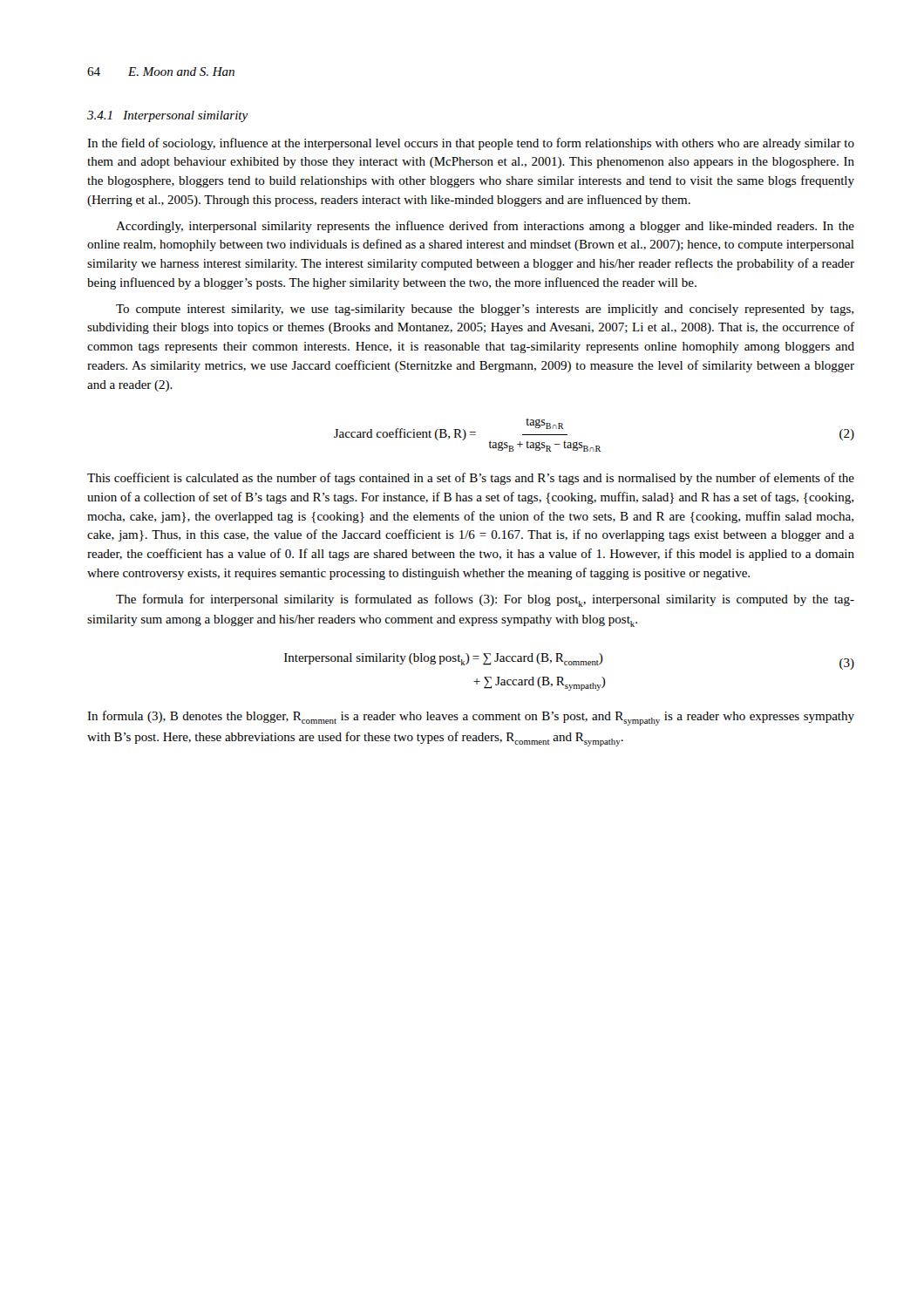
Task: Where is the passage that starts "In the field of sociology, influence at the"?
Action: coord(471,172)
